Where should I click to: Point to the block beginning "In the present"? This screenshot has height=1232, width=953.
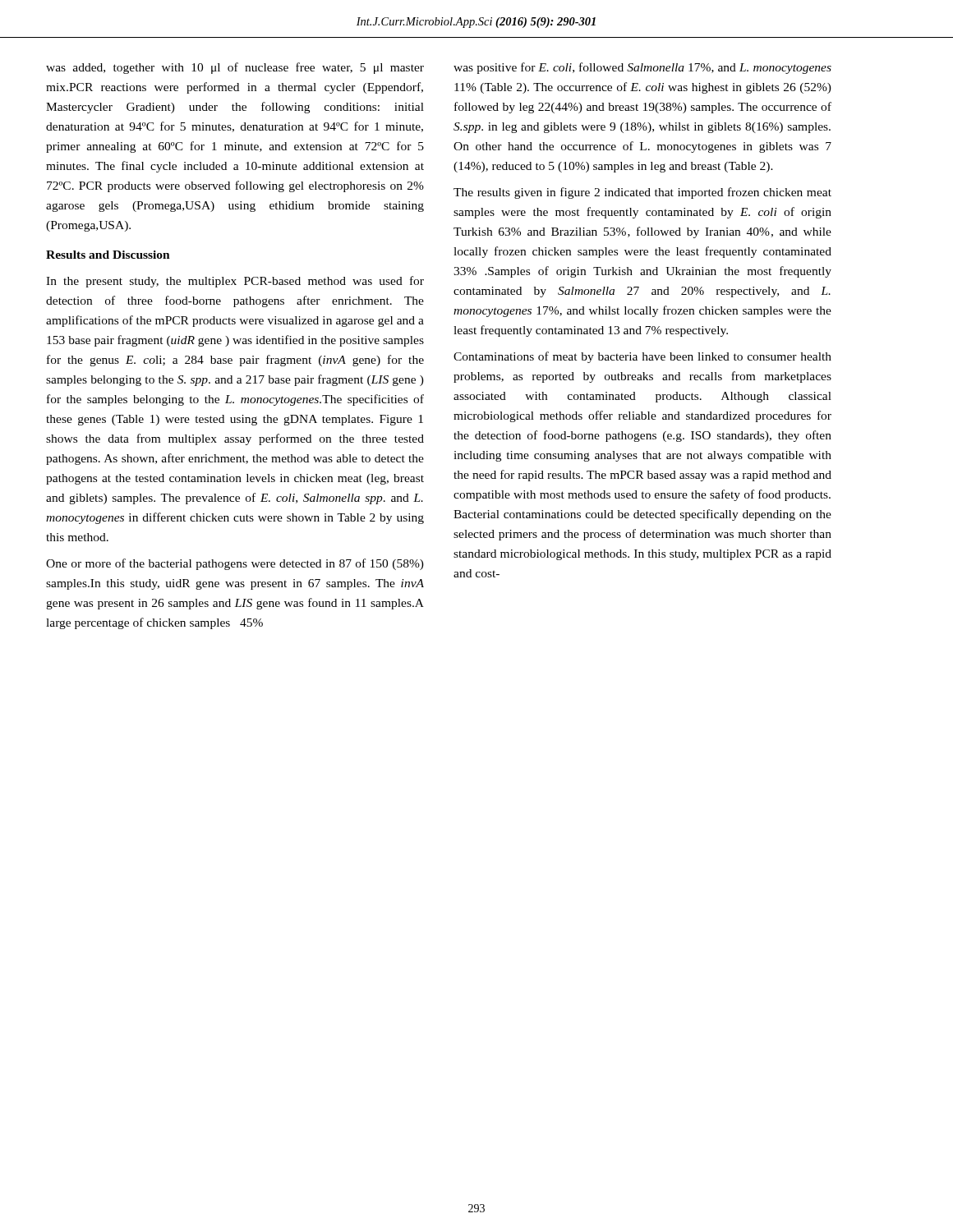click(x=235, y=409)
